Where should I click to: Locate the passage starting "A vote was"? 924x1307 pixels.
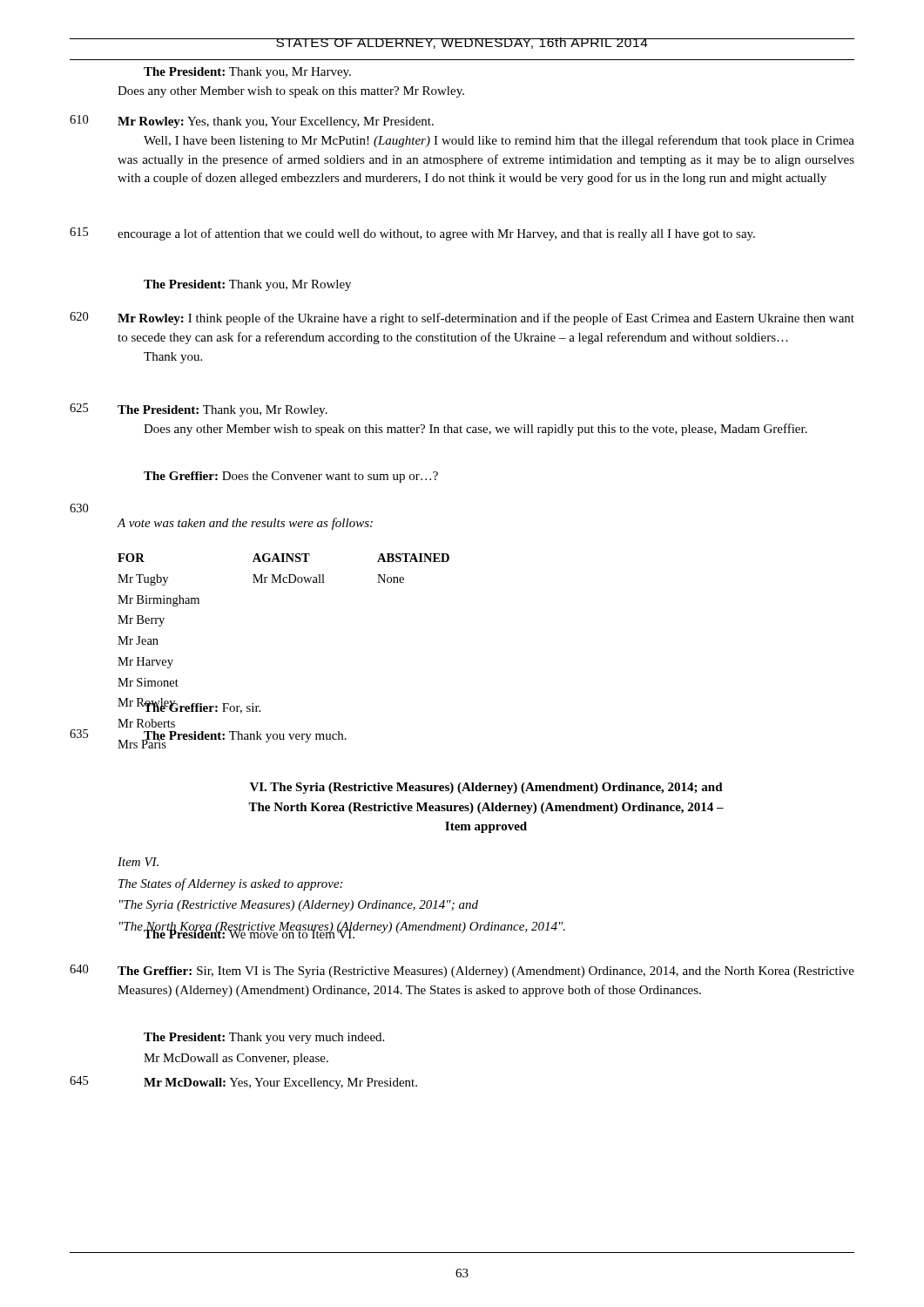click(245, 524)
